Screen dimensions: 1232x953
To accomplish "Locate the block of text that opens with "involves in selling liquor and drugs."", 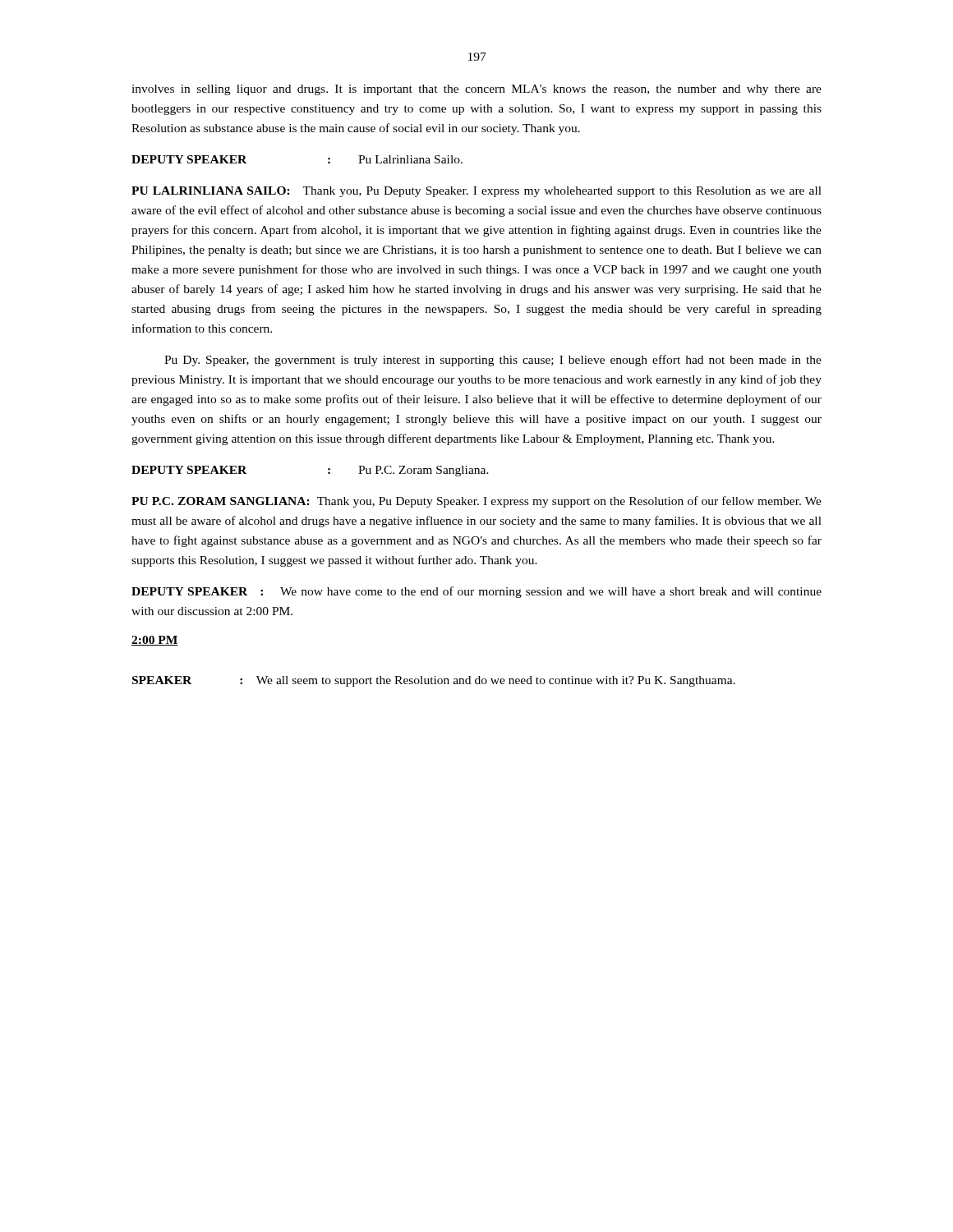I will coord(476,108).
